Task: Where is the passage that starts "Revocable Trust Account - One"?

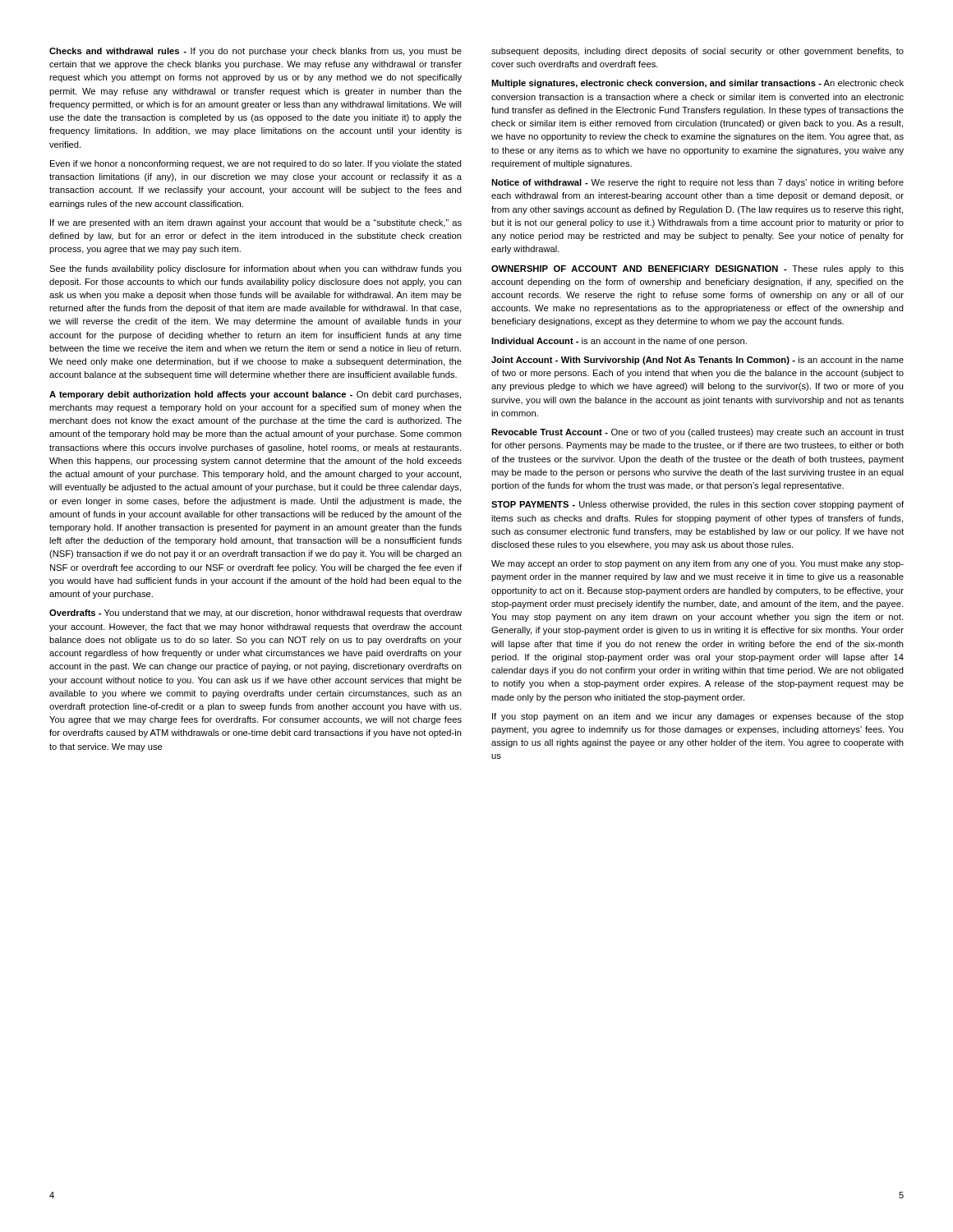Action: 698,459
